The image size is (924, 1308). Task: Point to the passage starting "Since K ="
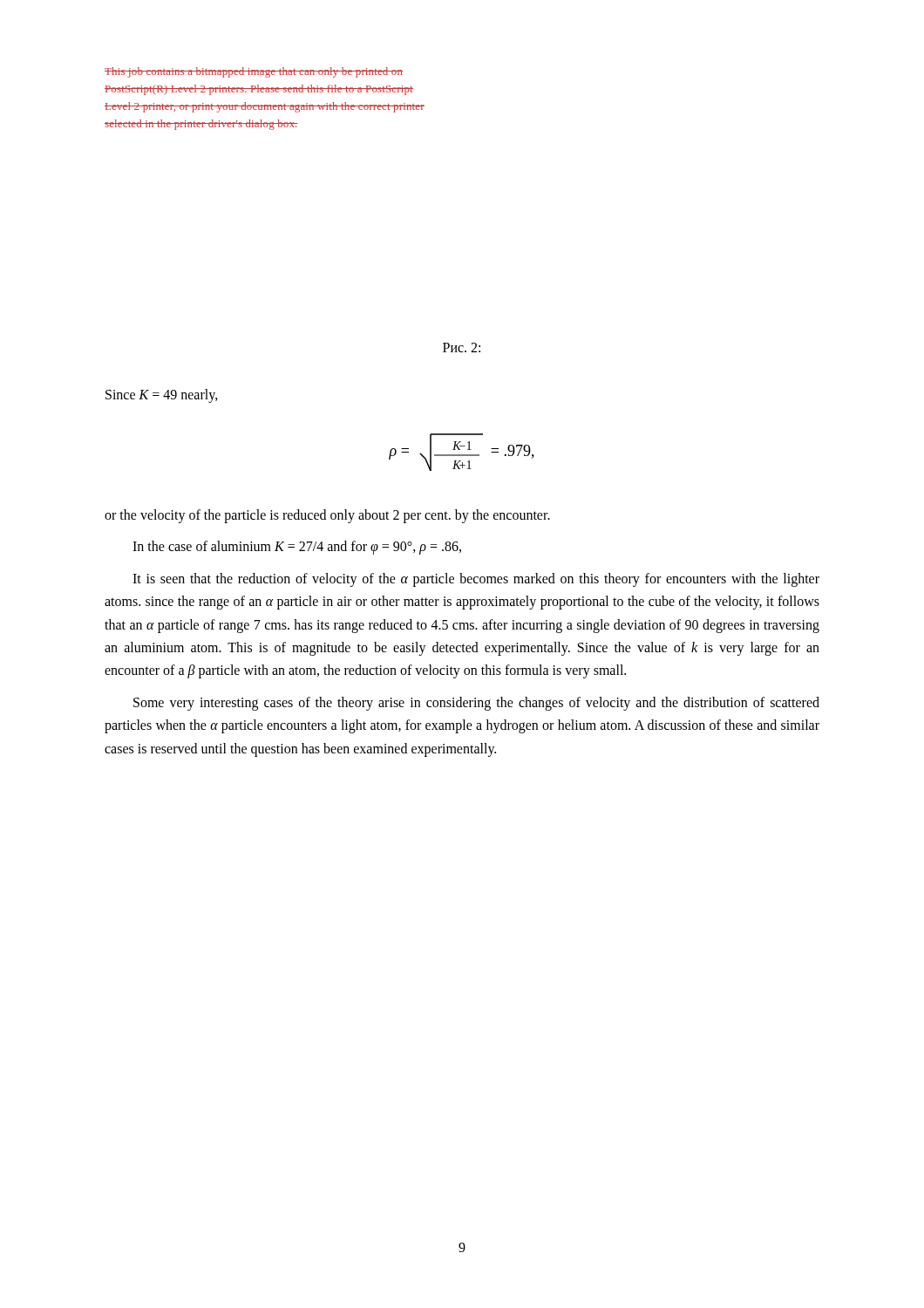tap(161, 395)
